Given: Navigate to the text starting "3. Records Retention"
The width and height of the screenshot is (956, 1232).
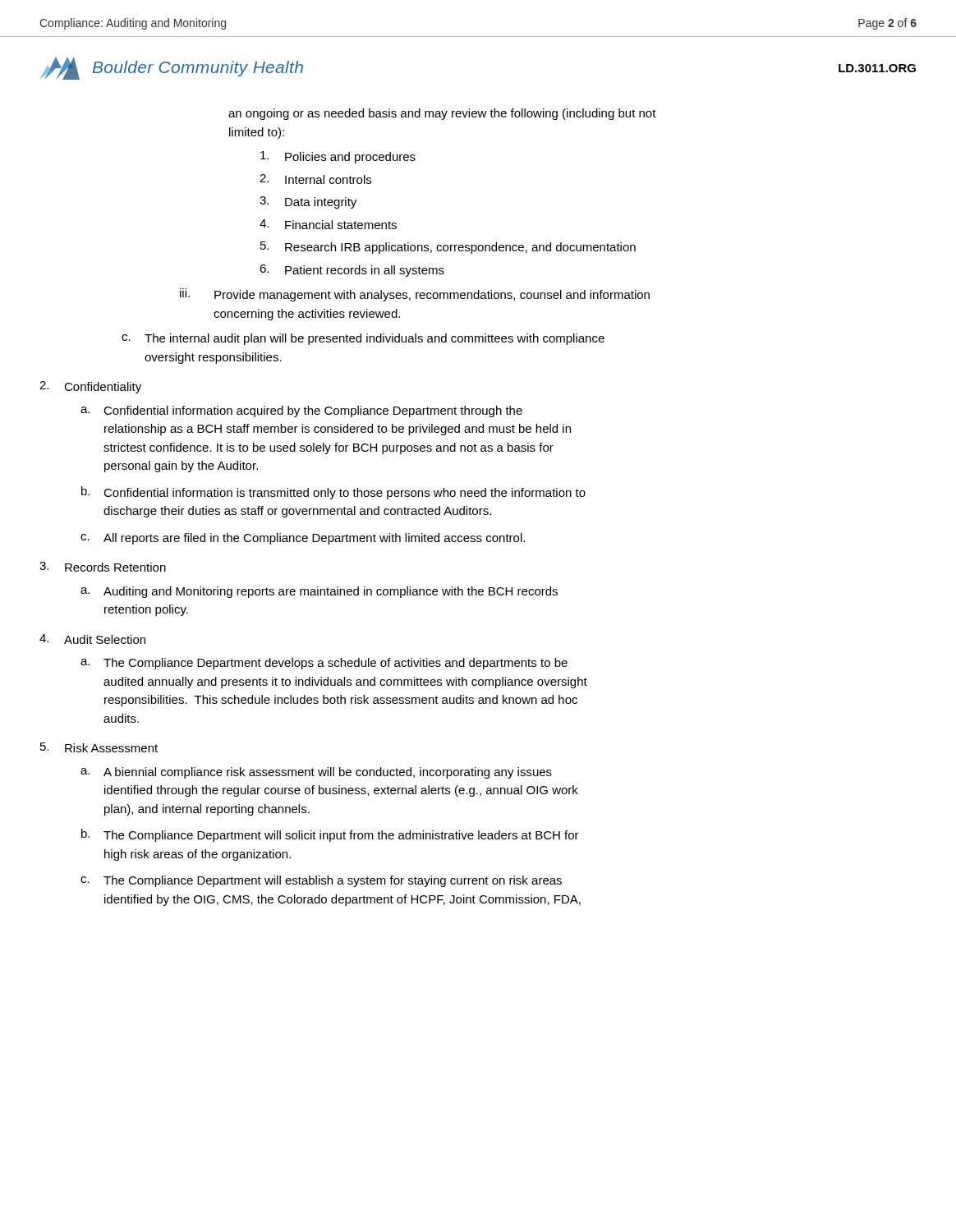Looking at the screenshot, I should coord(103,568).
